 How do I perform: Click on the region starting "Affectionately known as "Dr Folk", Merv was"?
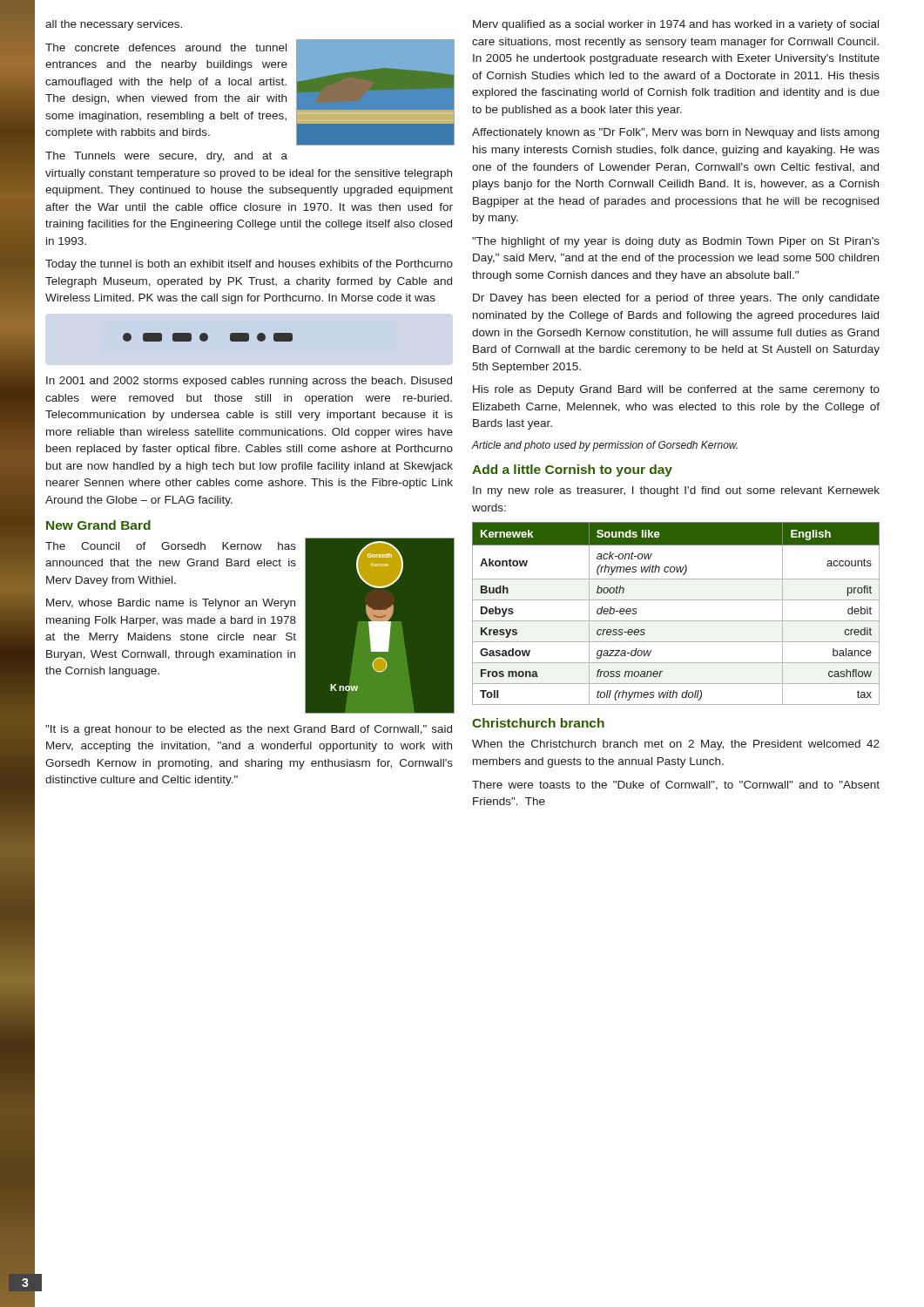676,175
